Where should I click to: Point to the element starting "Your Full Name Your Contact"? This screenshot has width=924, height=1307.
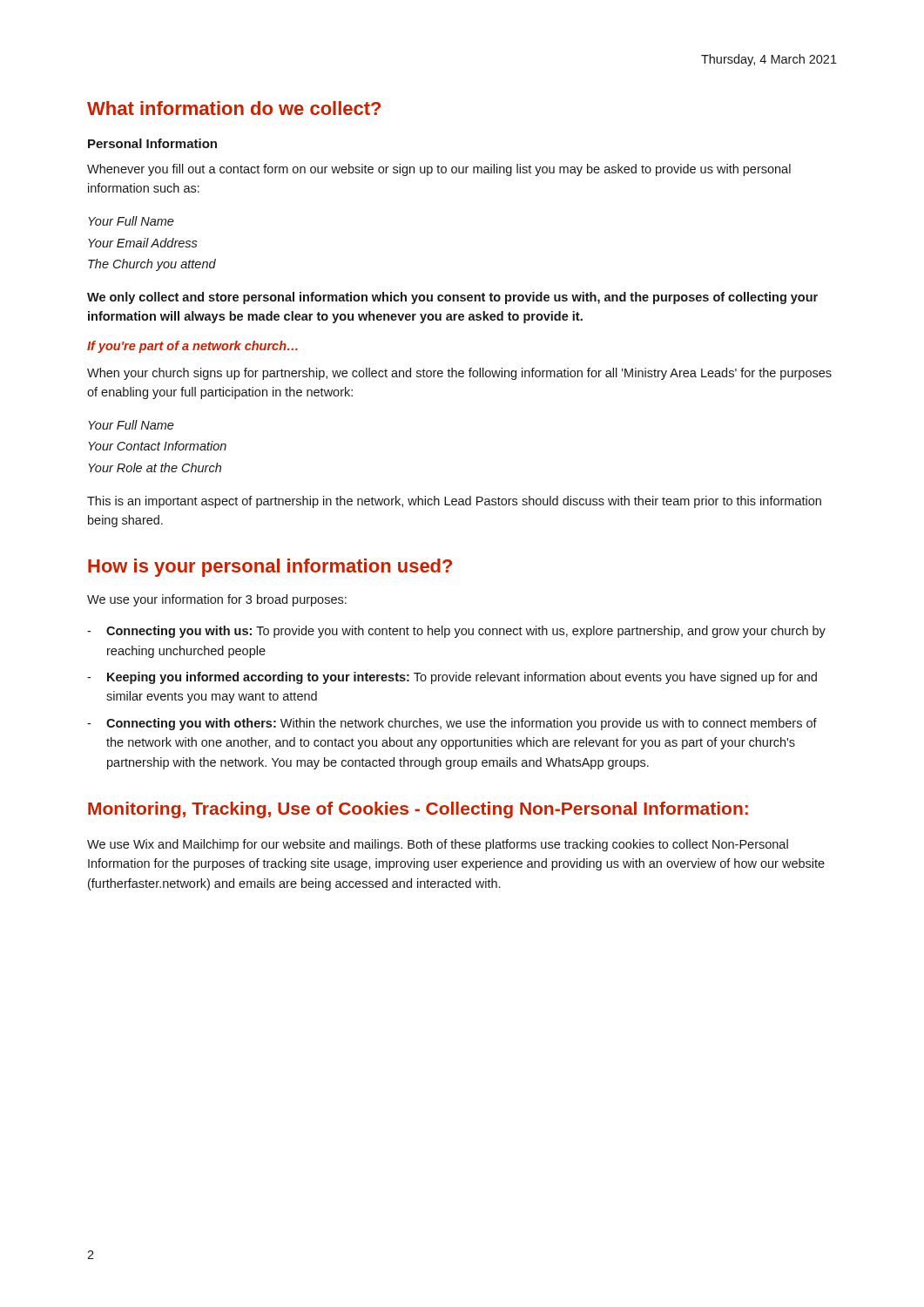(x=157, y=446)
